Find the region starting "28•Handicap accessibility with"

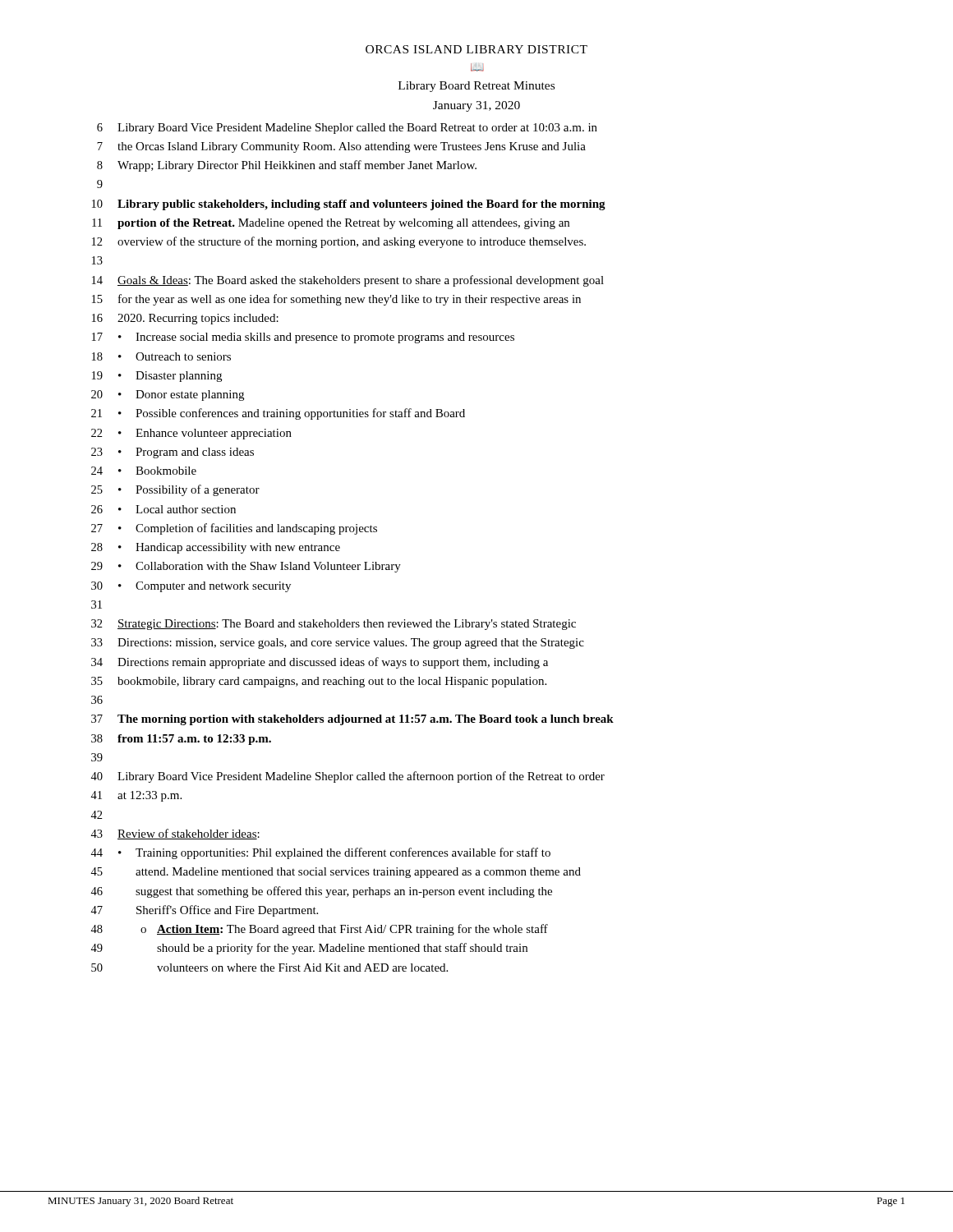[216, 548]
